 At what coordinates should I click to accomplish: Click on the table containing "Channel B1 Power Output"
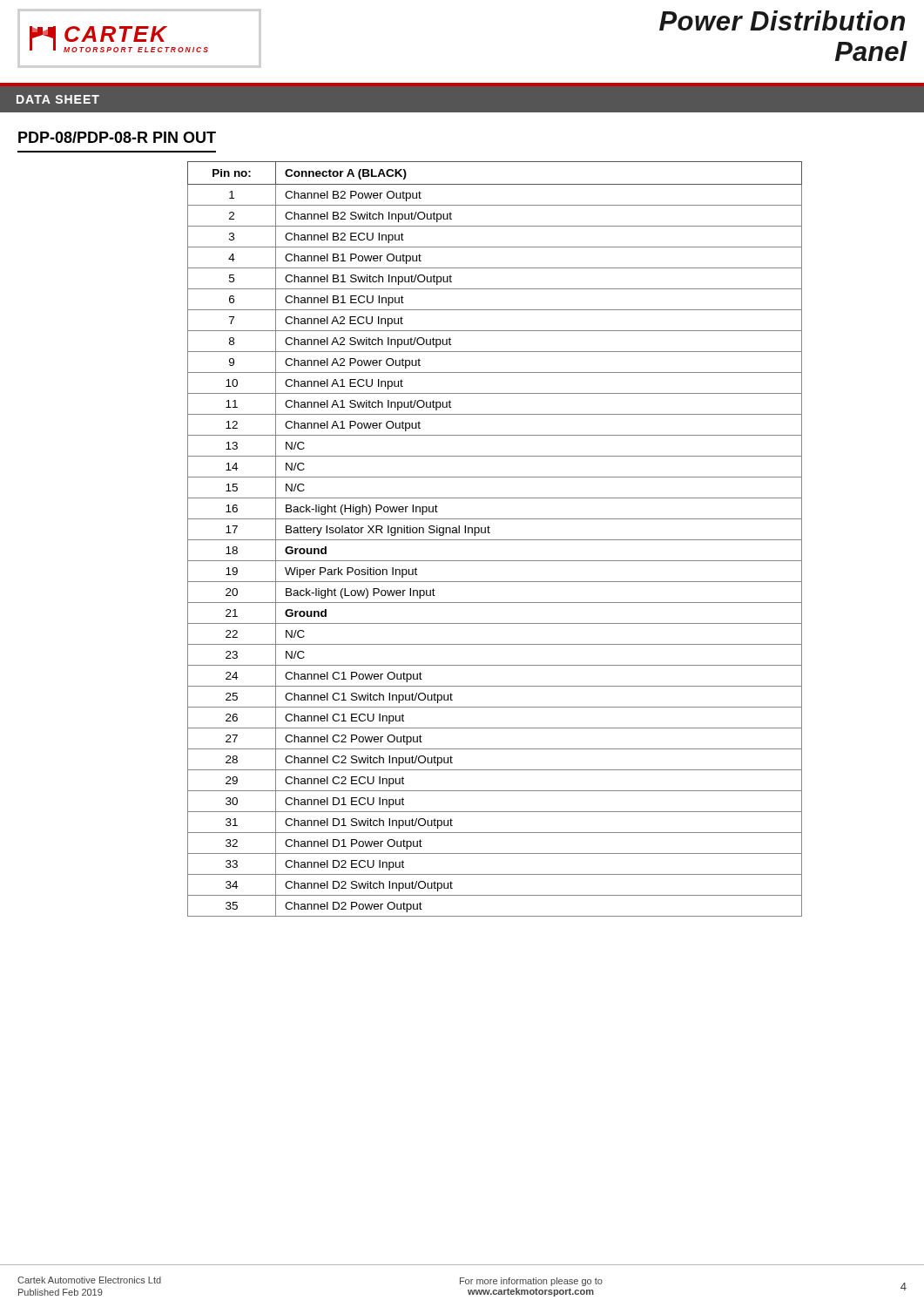(x=495, y=539)
